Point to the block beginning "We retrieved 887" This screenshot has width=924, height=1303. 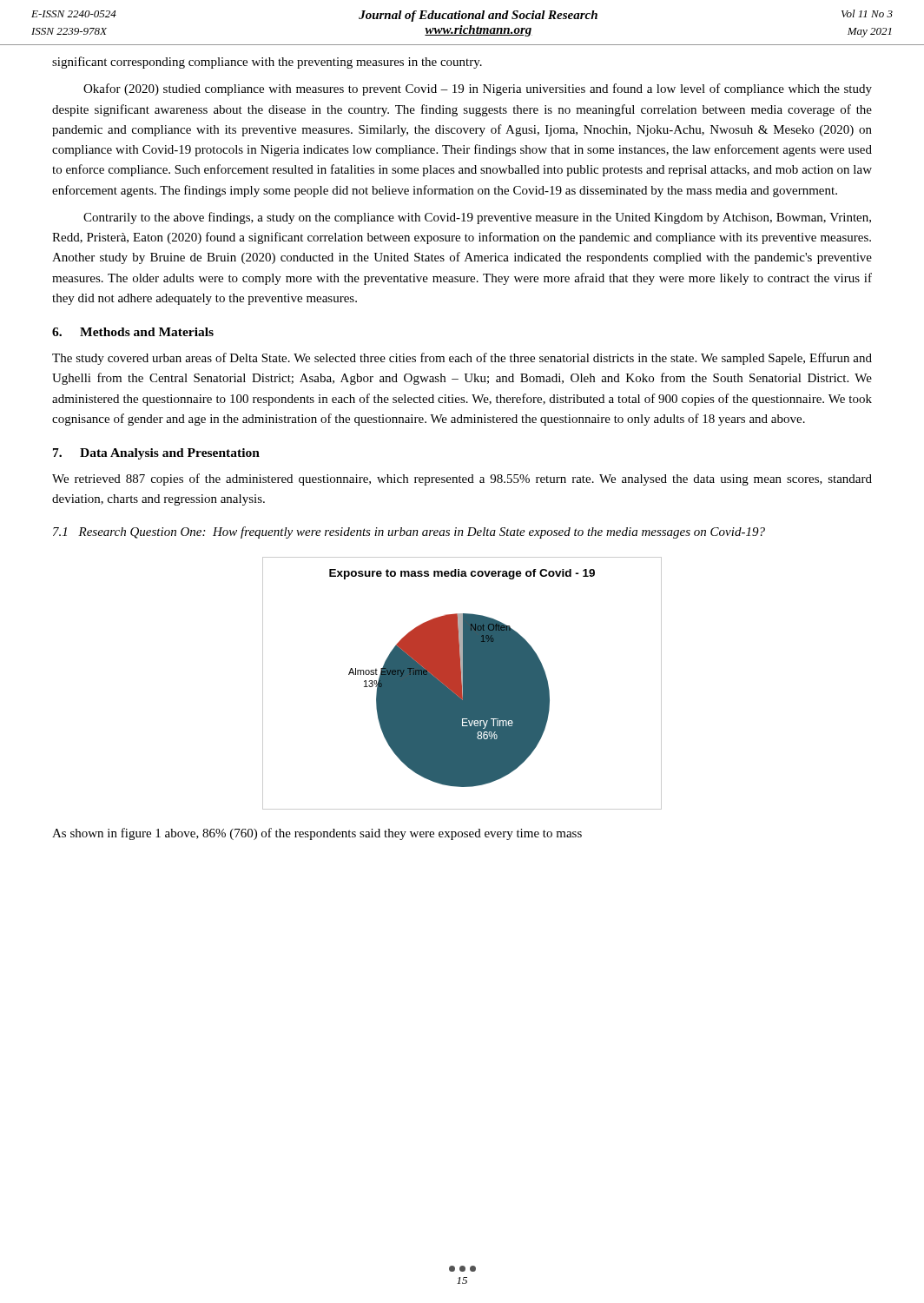click(x=462, y=489)
